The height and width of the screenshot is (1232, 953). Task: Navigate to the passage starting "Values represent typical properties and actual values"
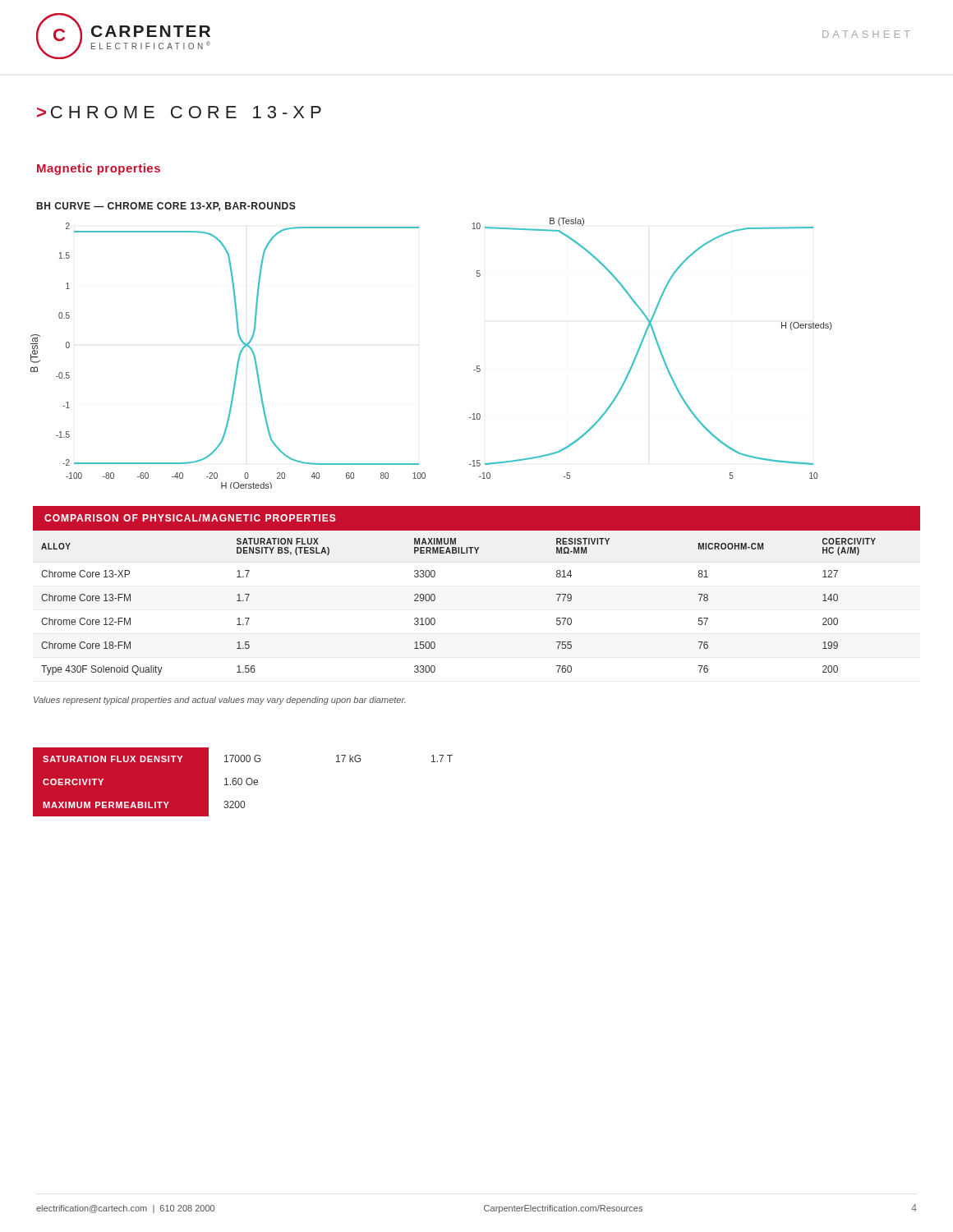[220, 700]
